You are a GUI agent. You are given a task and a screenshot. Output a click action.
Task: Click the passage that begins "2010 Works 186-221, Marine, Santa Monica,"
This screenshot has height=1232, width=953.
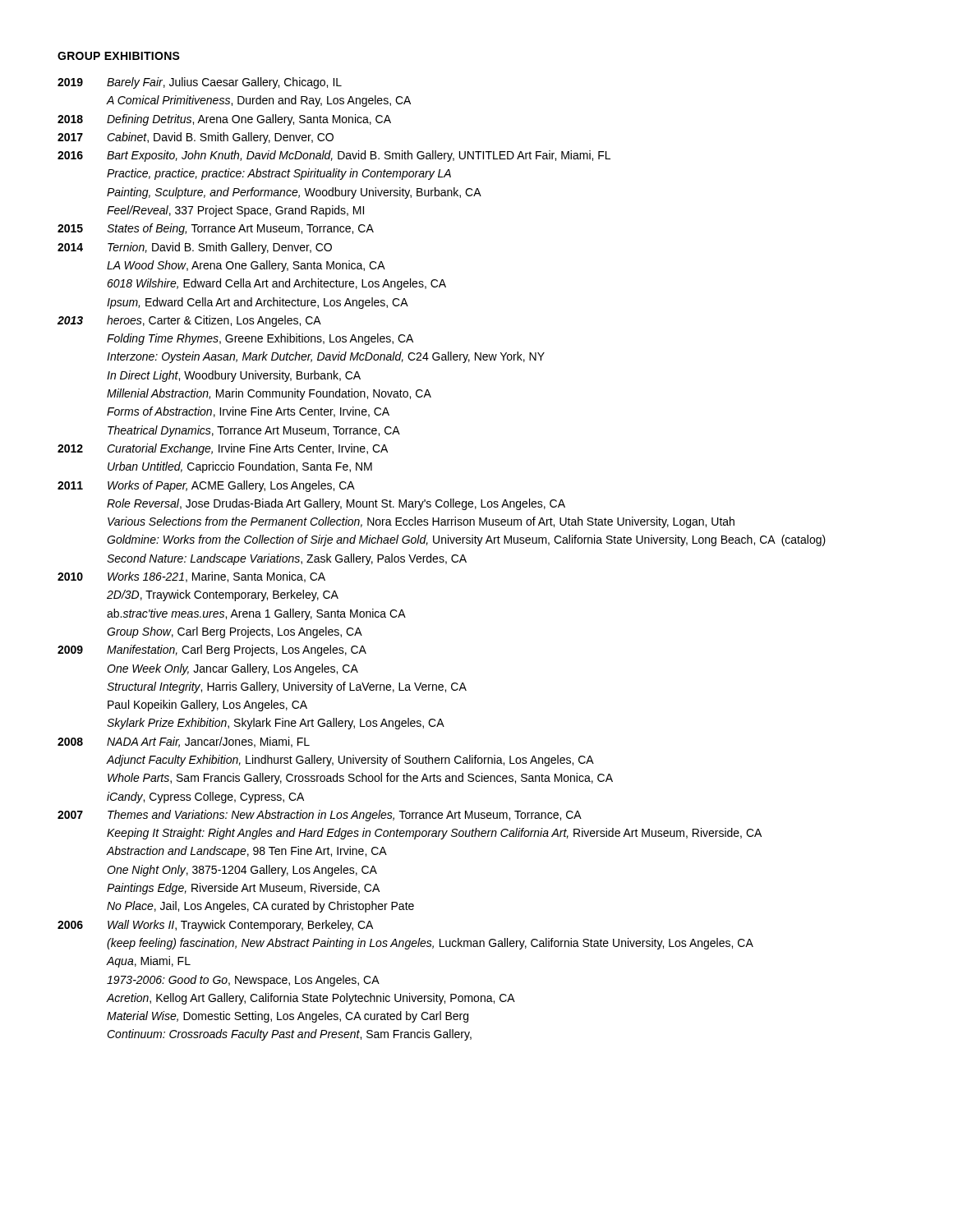pos(191,577)
